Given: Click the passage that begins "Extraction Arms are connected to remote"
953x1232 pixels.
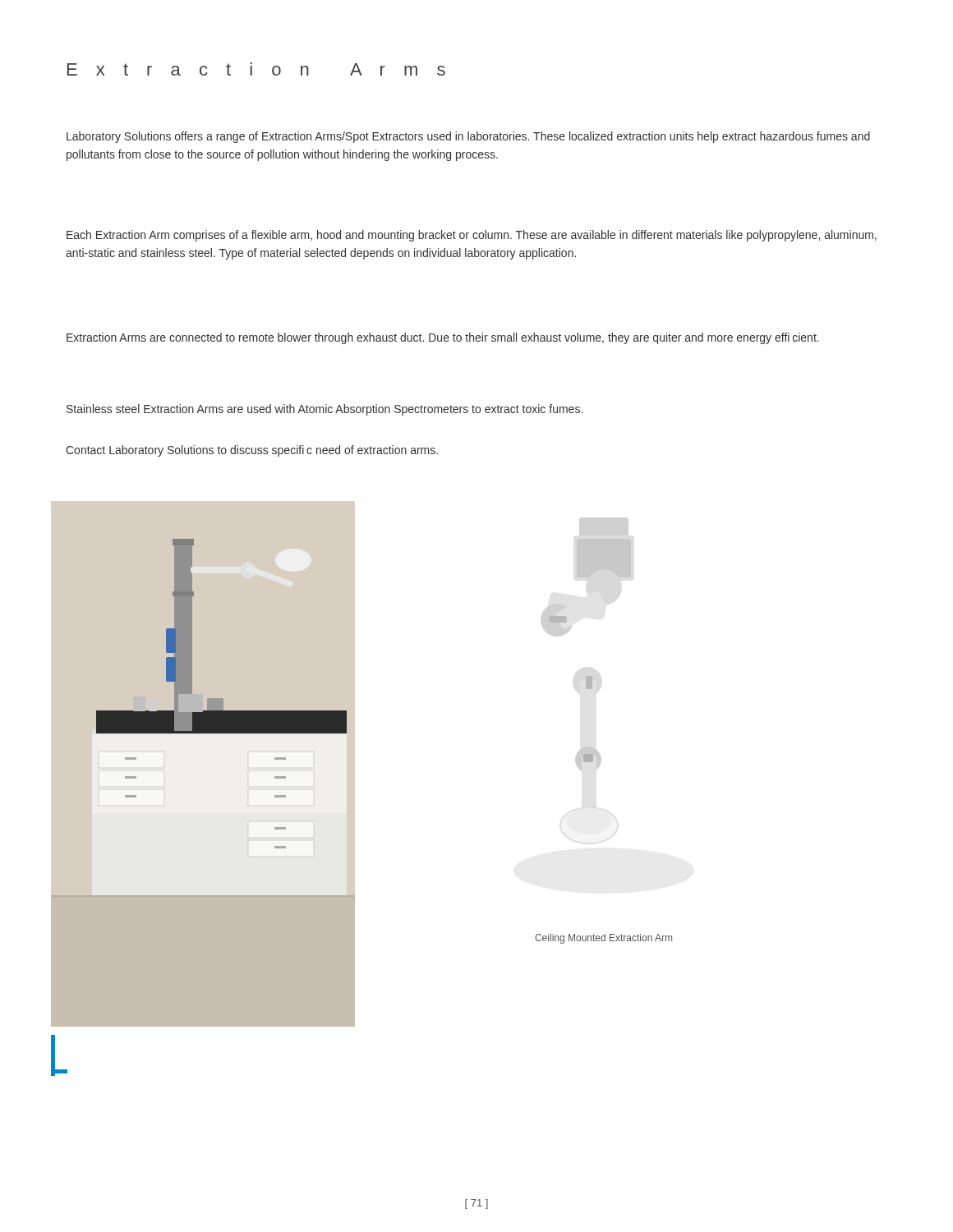Looking at the screenshot, I should click(x=443, y=338).
